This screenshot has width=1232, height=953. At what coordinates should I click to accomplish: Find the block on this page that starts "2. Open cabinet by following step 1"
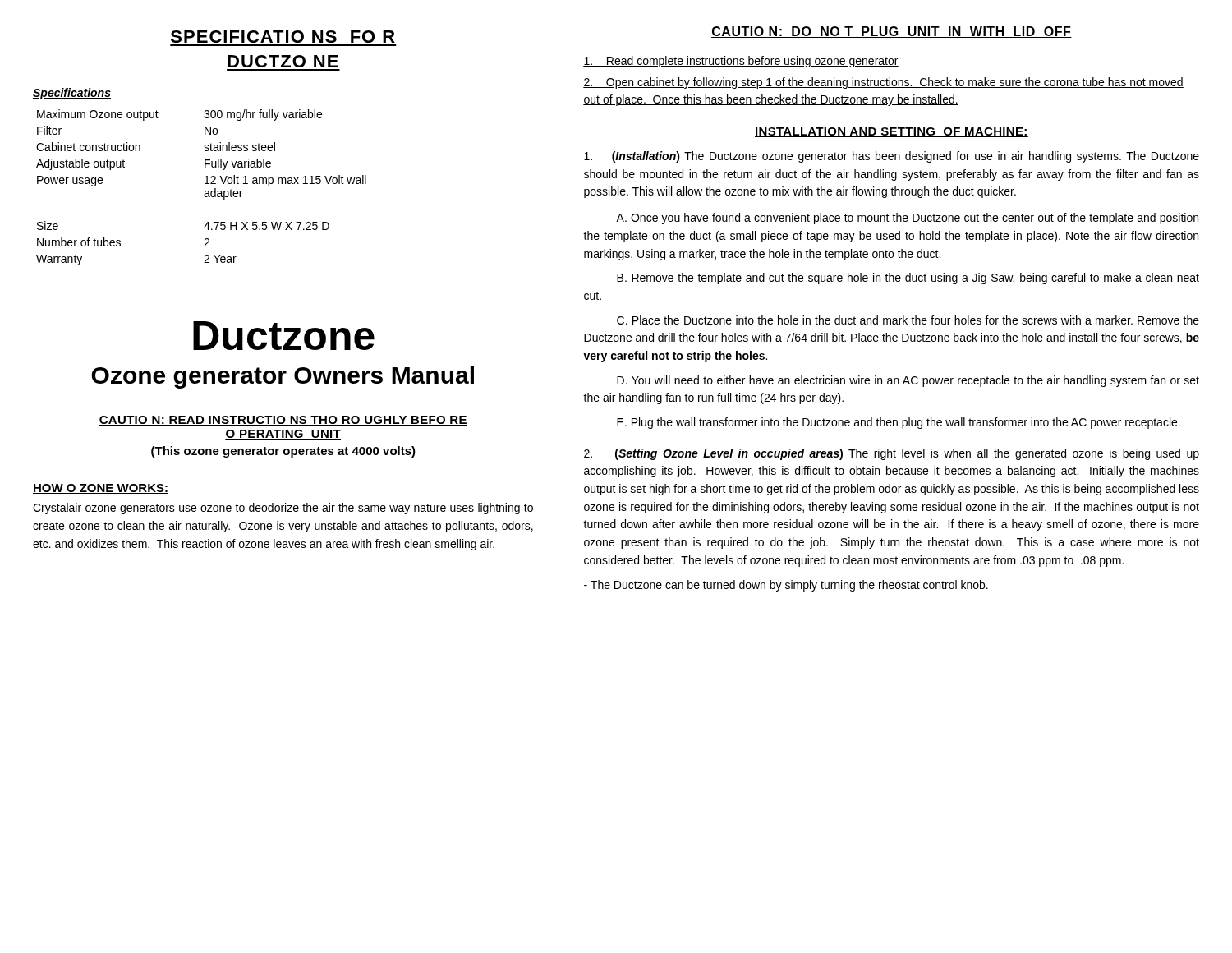click(883, 91)
